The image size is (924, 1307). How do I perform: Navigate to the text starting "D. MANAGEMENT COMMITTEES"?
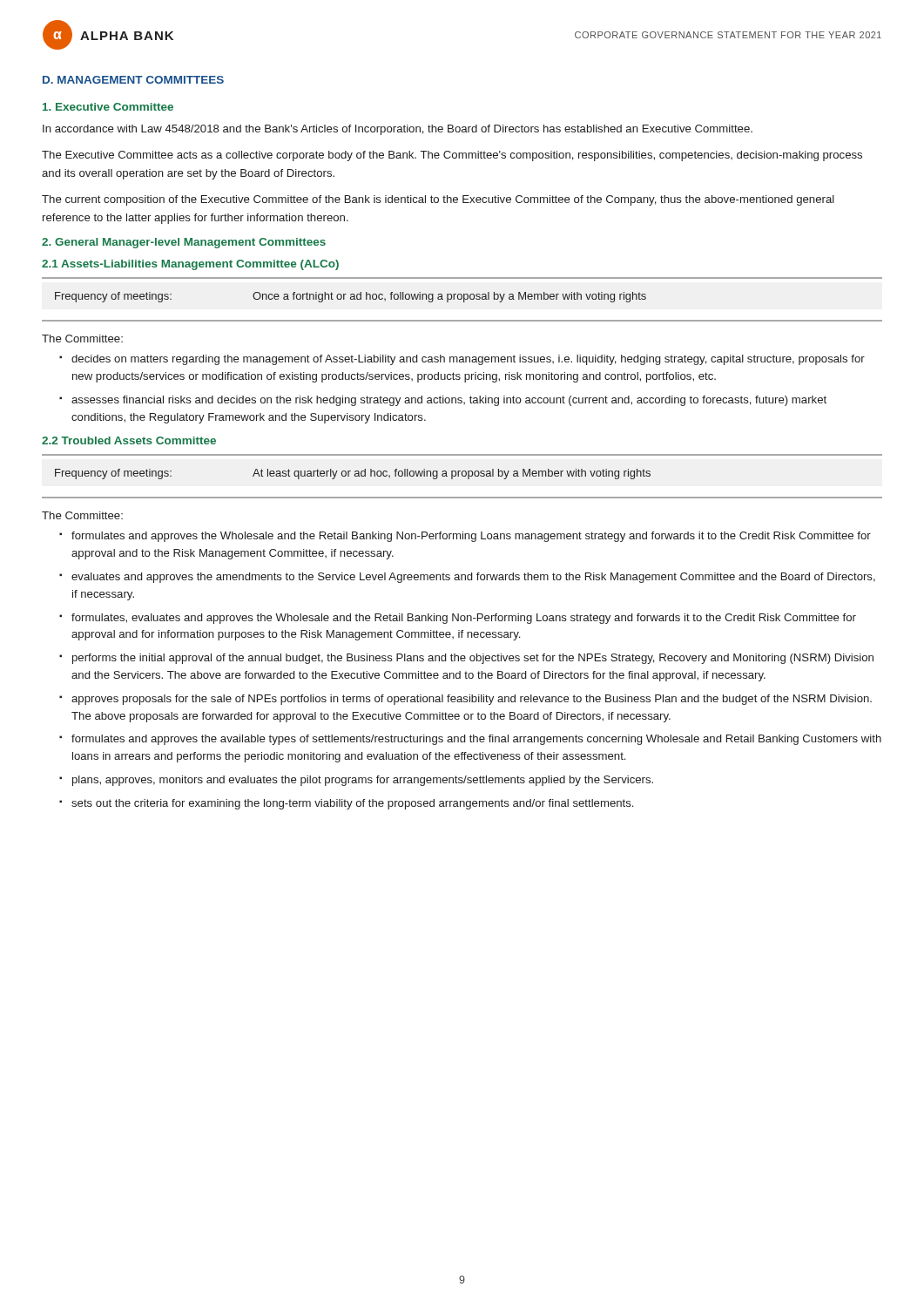[x=133, y=80]
